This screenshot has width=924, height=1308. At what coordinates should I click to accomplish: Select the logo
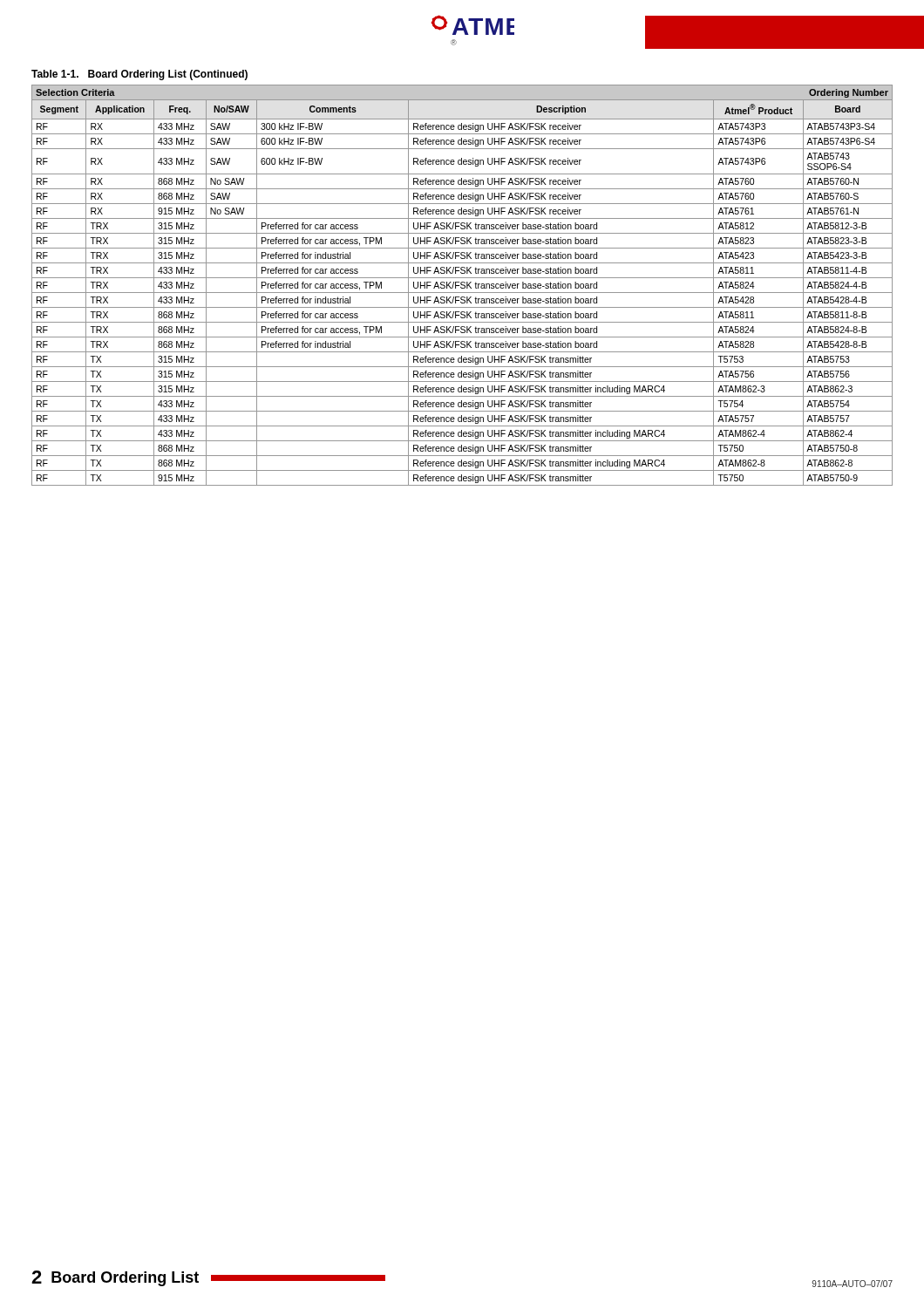[x=462, y=31]
